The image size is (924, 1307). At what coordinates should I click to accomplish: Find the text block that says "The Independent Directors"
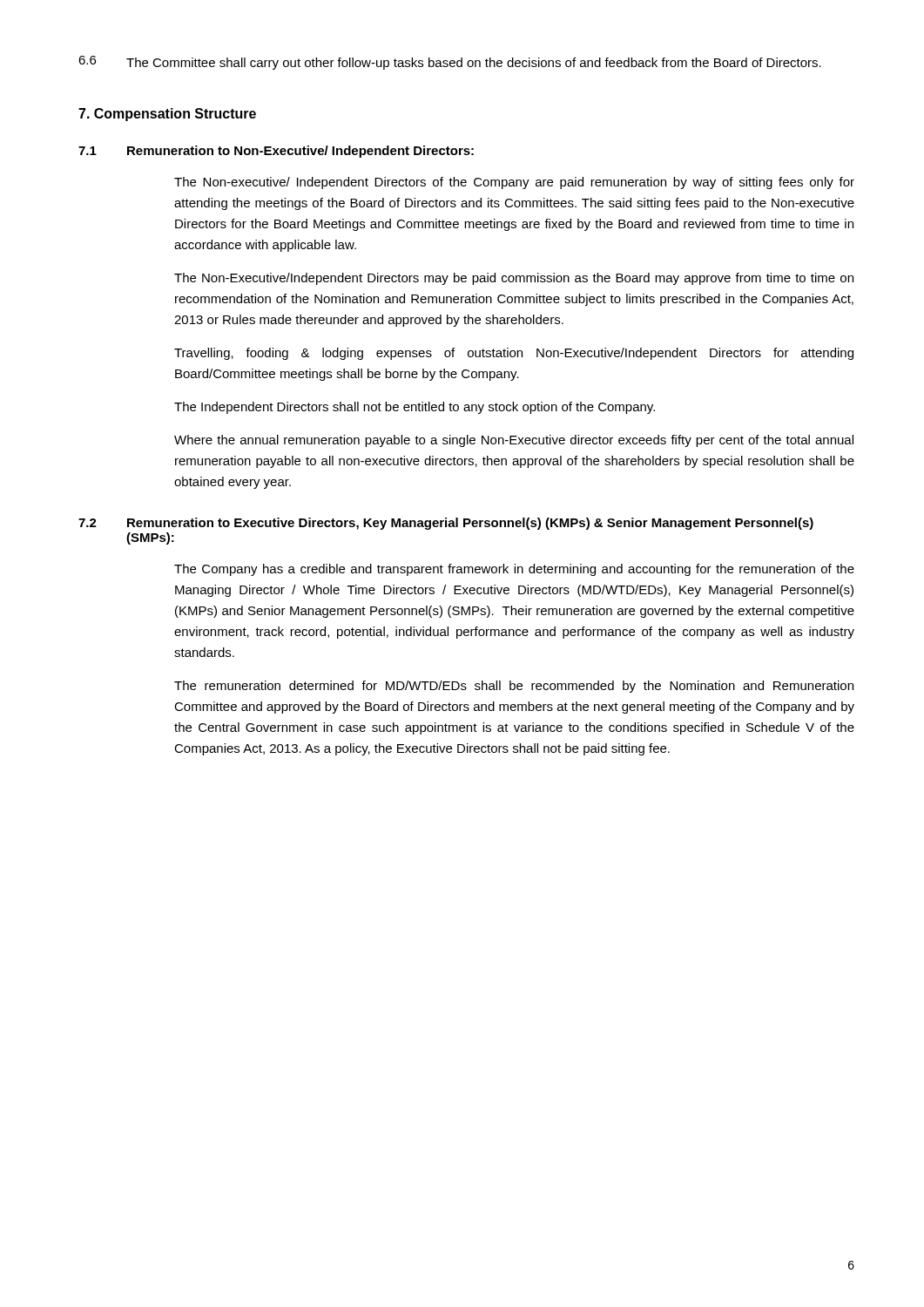tap(415, 406)
